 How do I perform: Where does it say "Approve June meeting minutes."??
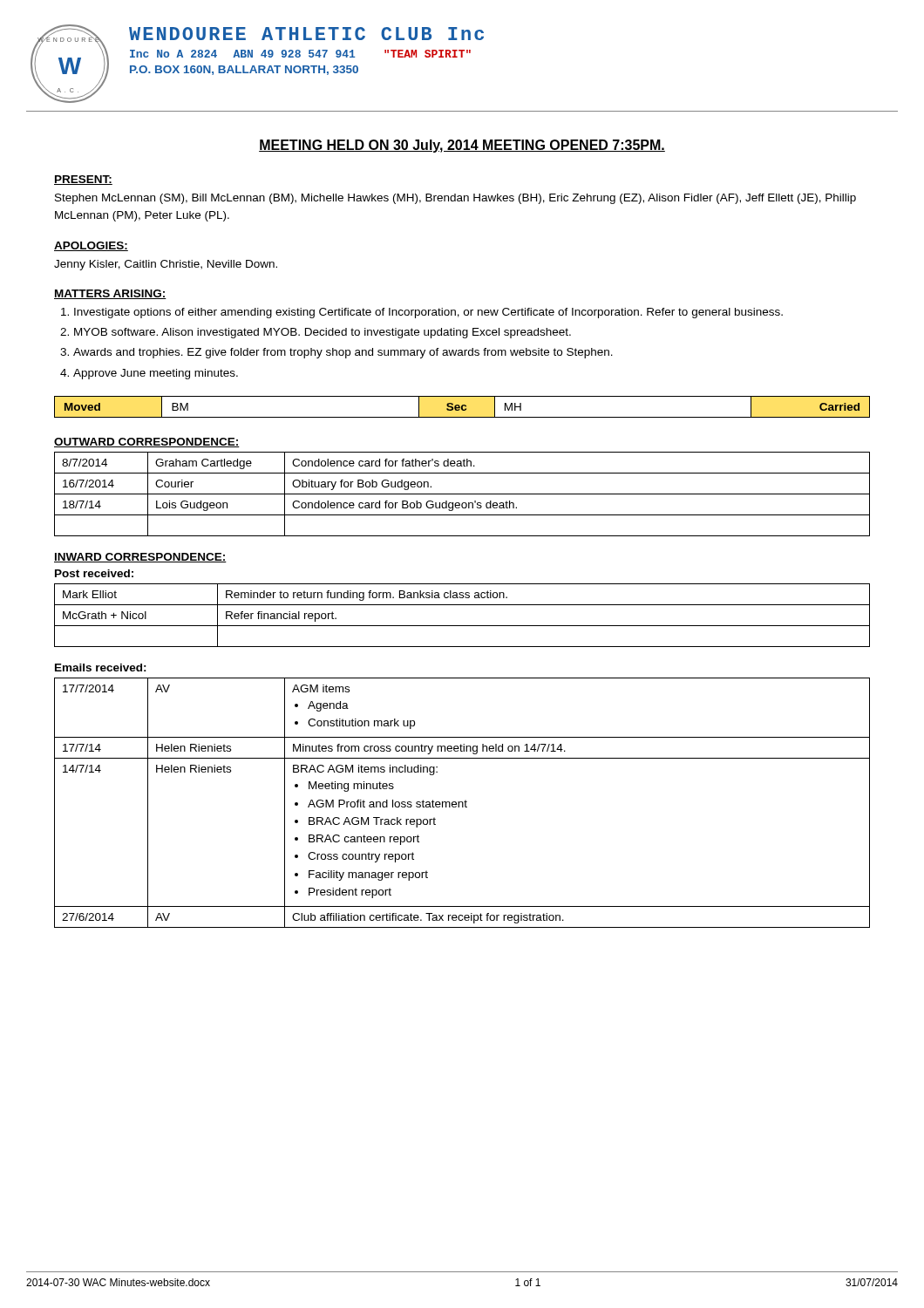click(156, 372)
